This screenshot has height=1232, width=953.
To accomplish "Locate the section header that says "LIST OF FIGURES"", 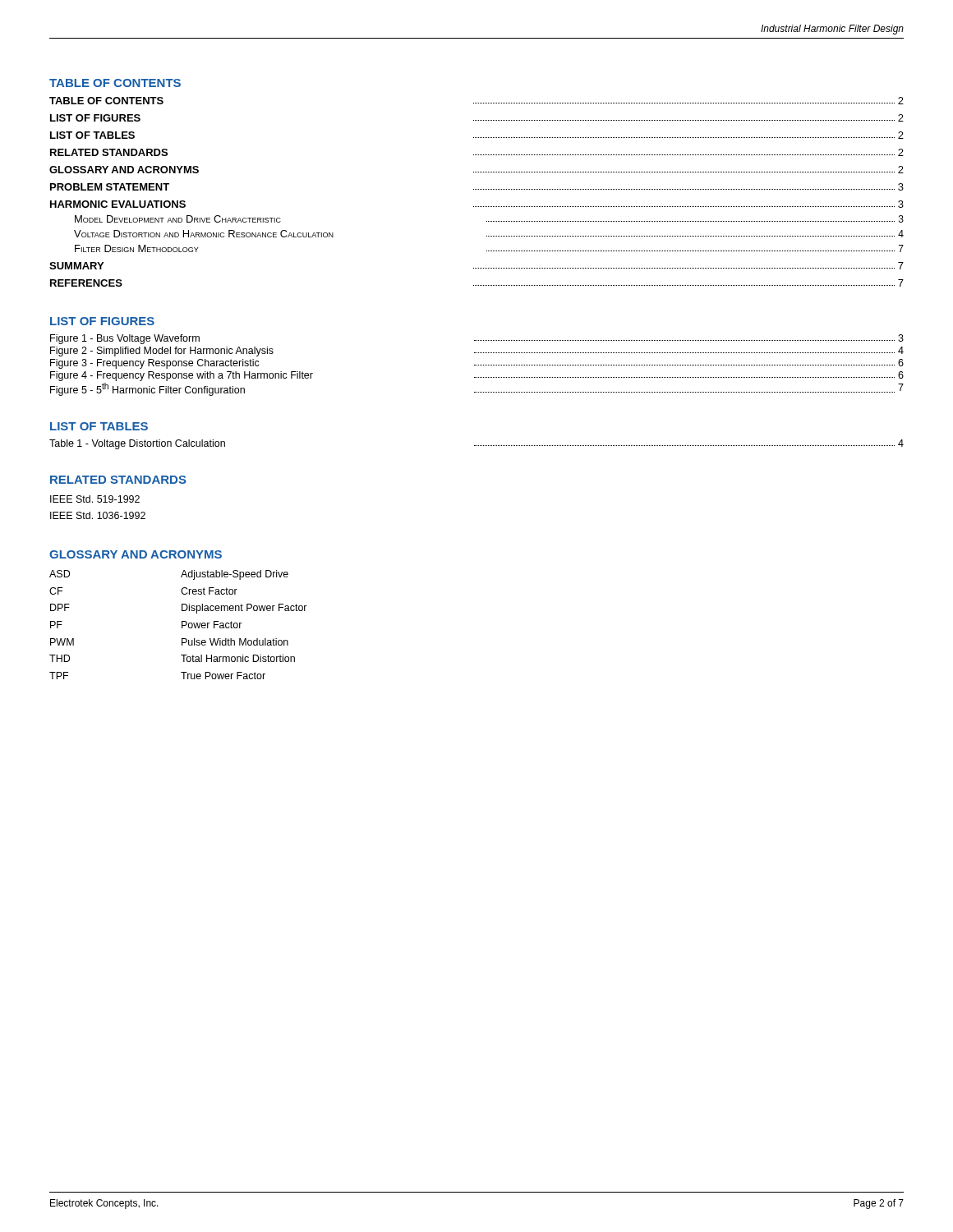I will pyautogui.click(x=102, y=321).
